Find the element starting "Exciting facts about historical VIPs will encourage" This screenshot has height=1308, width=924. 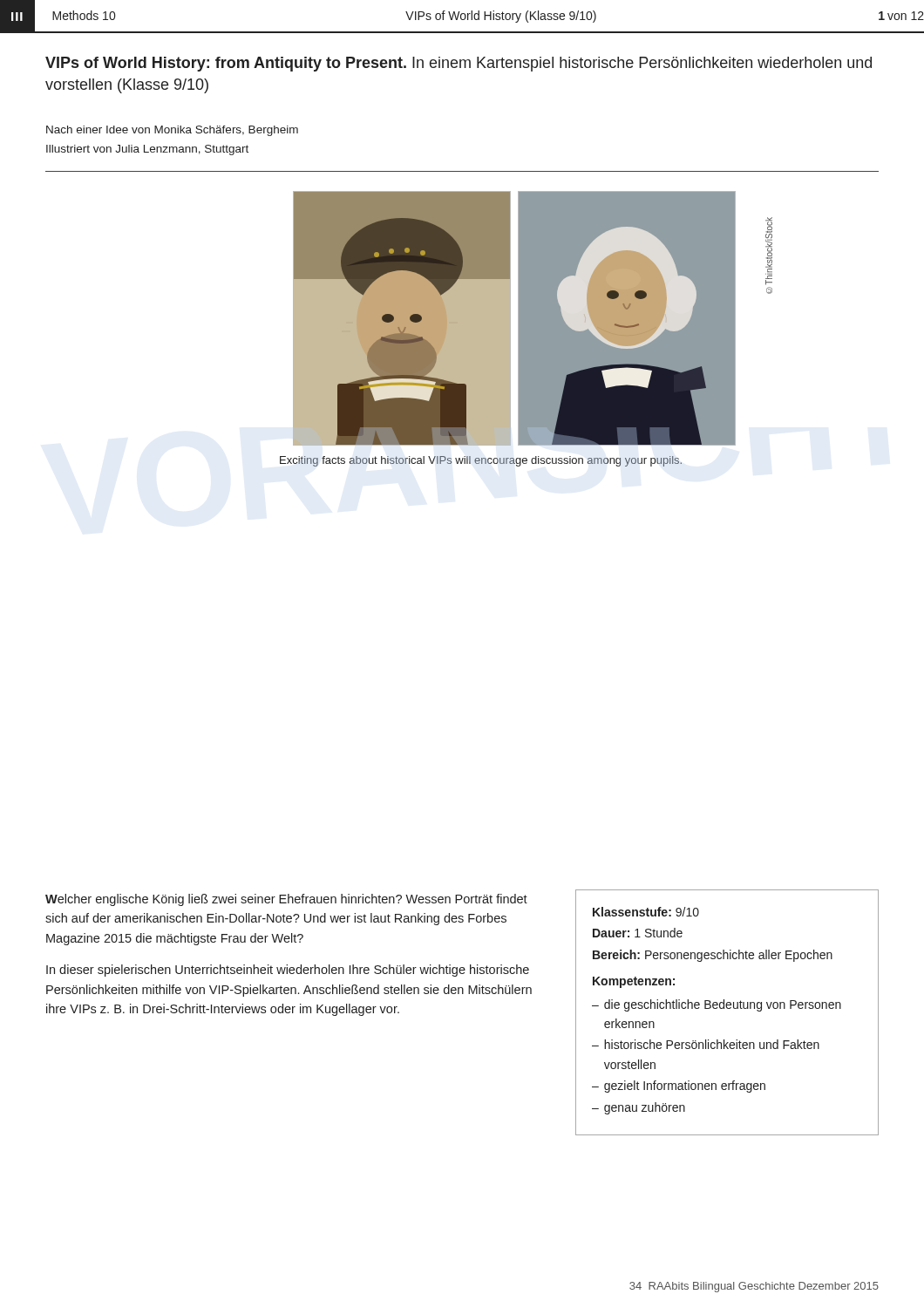point(481,460)
